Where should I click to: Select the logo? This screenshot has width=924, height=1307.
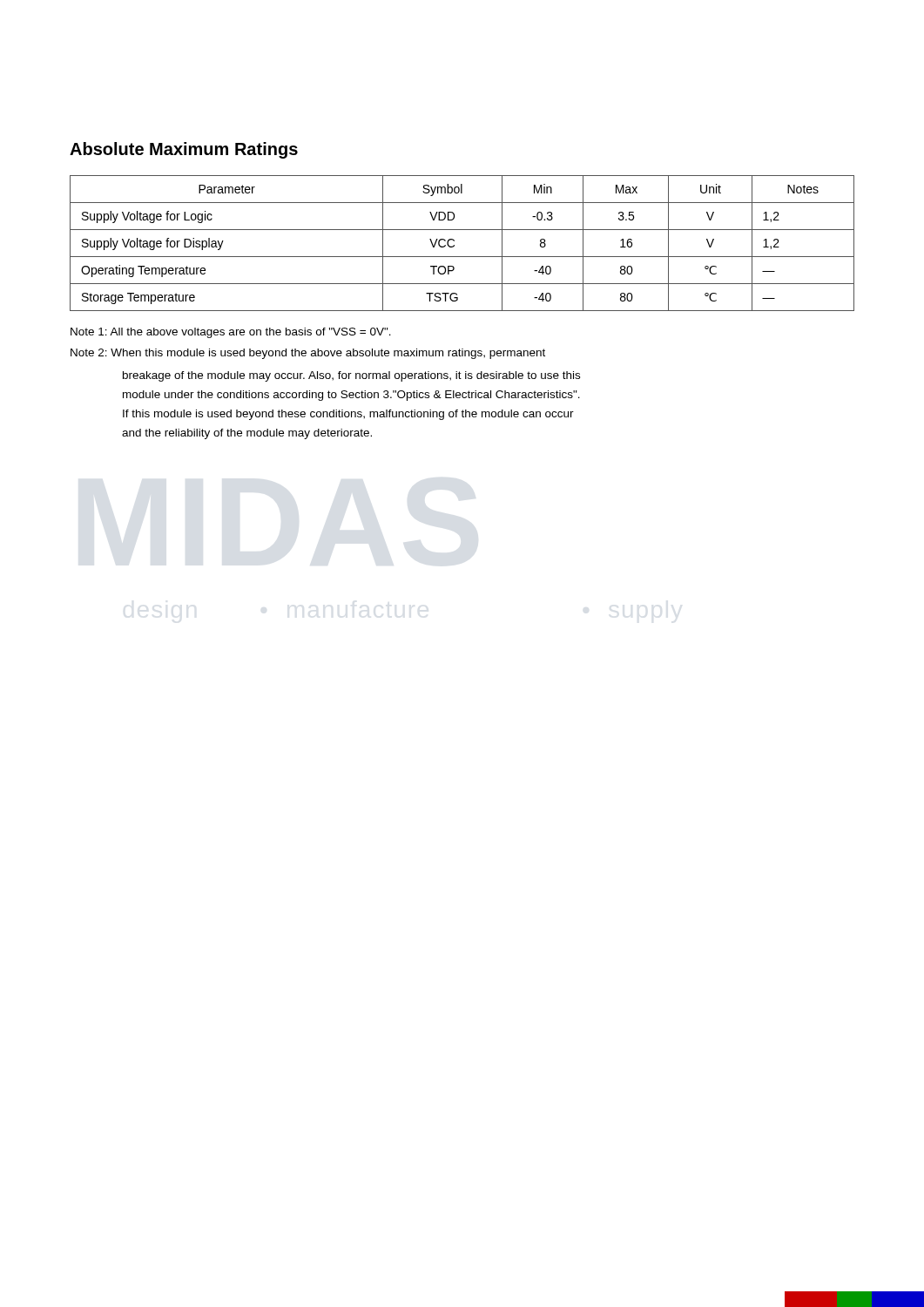pos(462,548)
